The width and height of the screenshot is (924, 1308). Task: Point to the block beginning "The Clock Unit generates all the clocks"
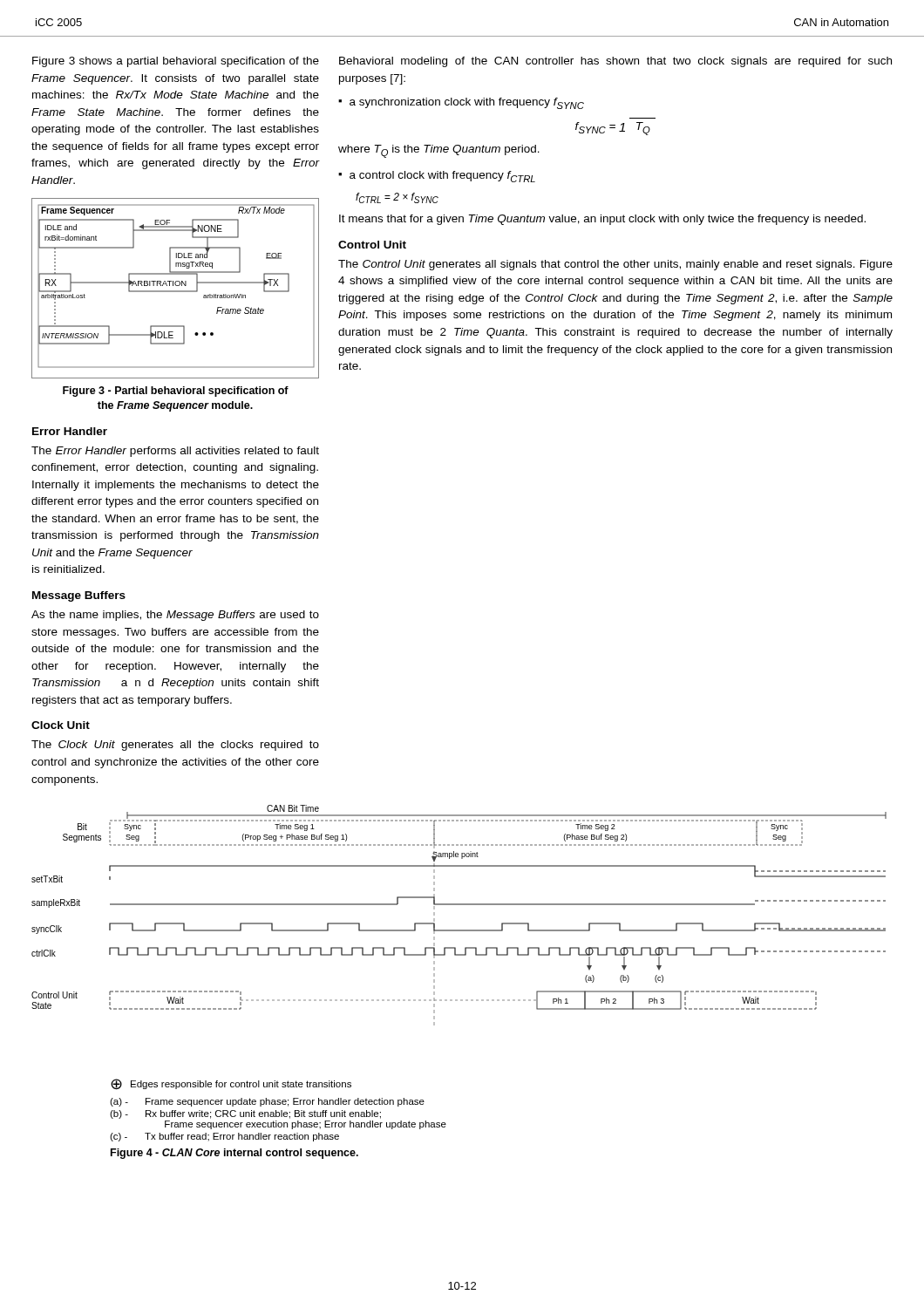[x=175, y=762]
